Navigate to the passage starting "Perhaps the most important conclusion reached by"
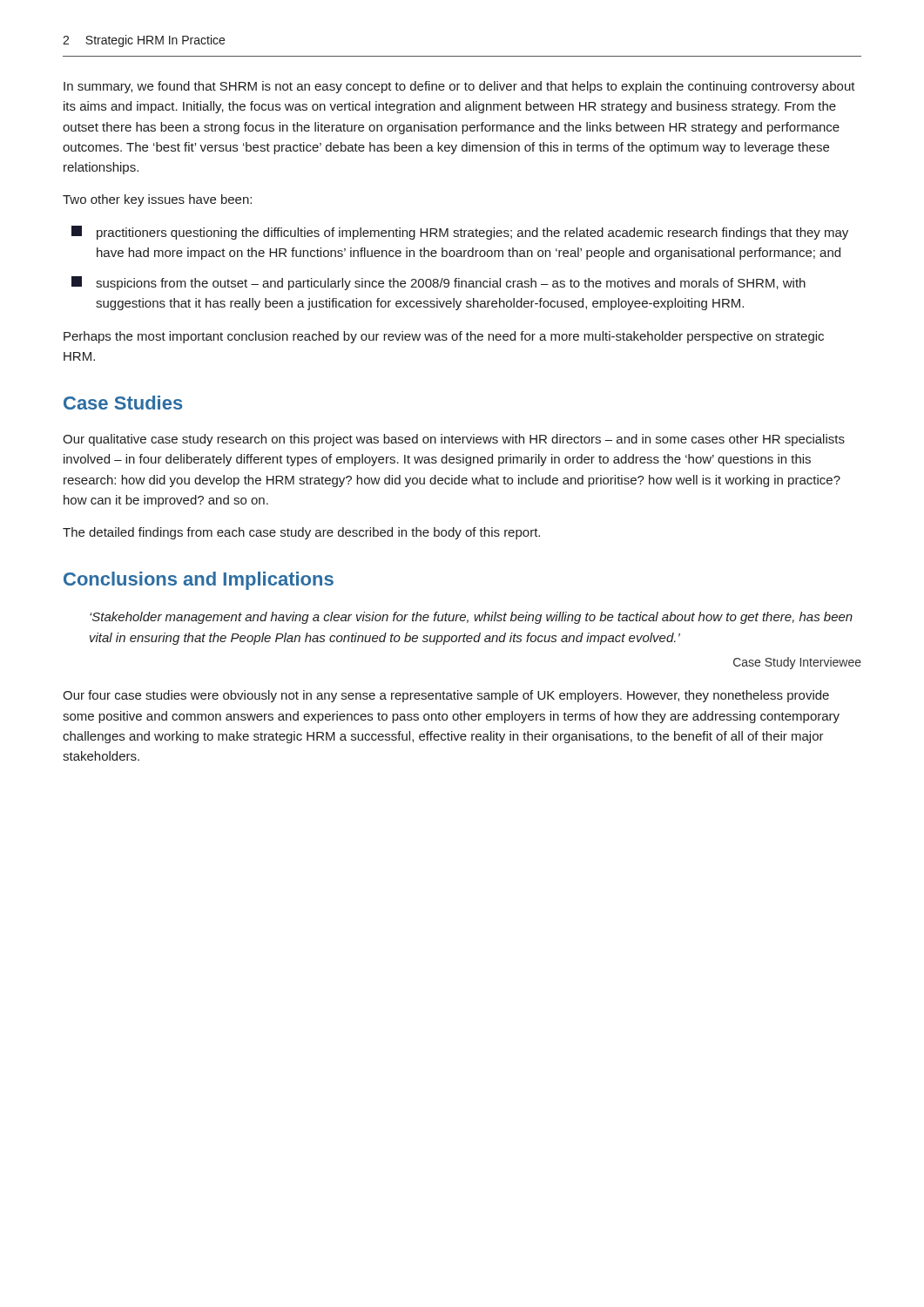This screenshot has width=924, height=1307. (x=444, y=346)
